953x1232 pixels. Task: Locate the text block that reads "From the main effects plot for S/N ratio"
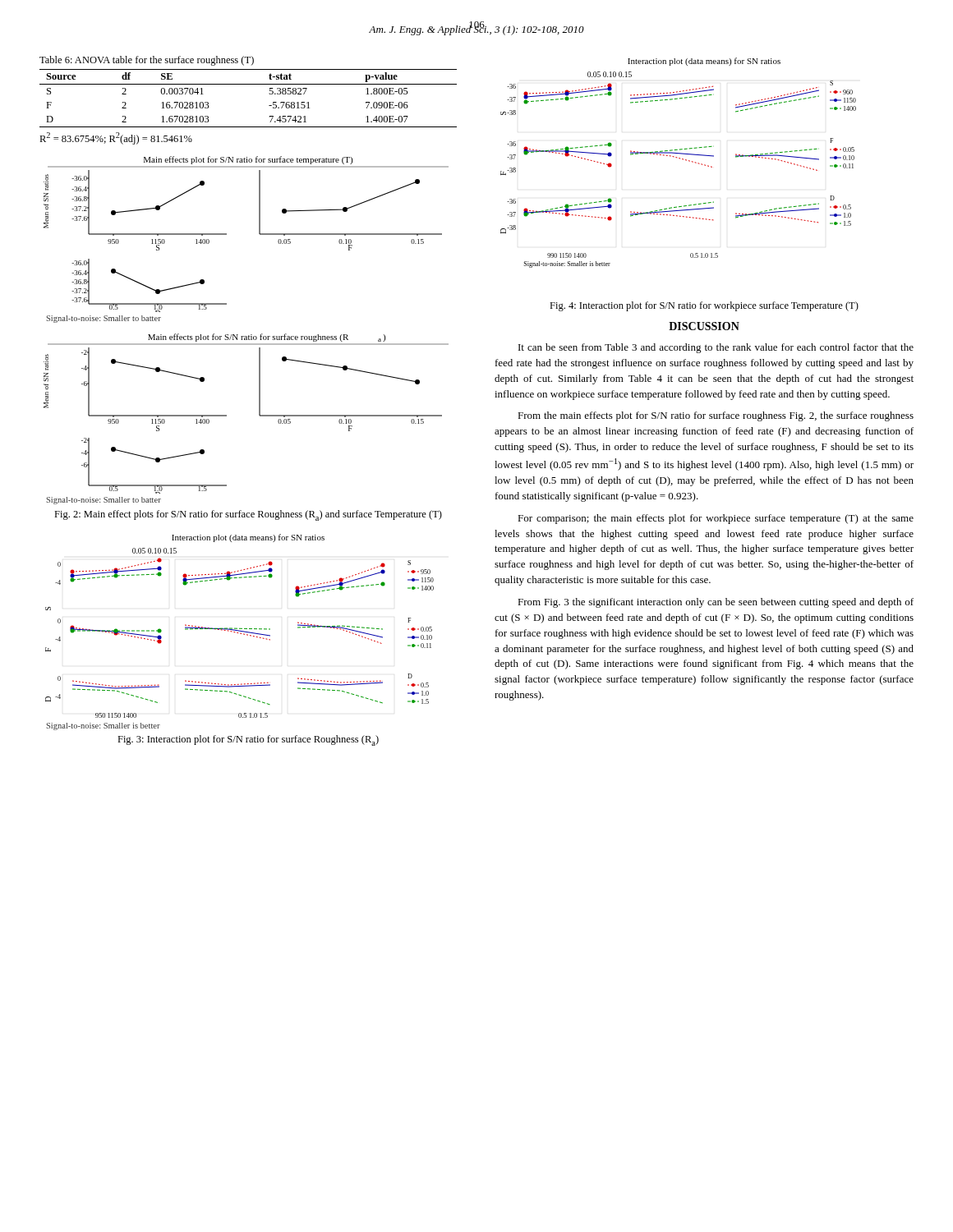tap(704, 456)
